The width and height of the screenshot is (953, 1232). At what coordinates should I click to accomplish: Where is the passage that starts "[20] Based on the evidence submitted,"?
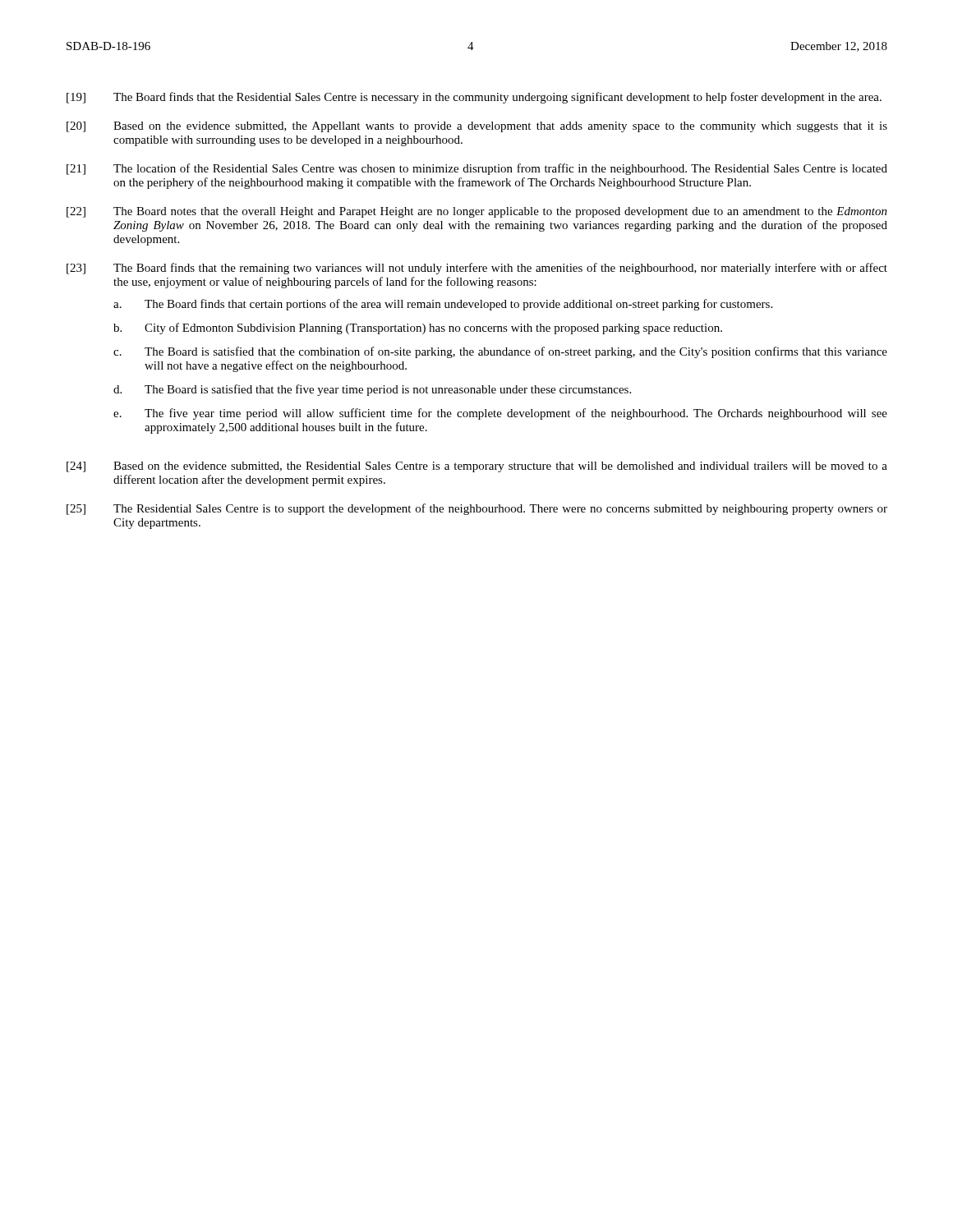pyautogui.click(x=476, y=133)
